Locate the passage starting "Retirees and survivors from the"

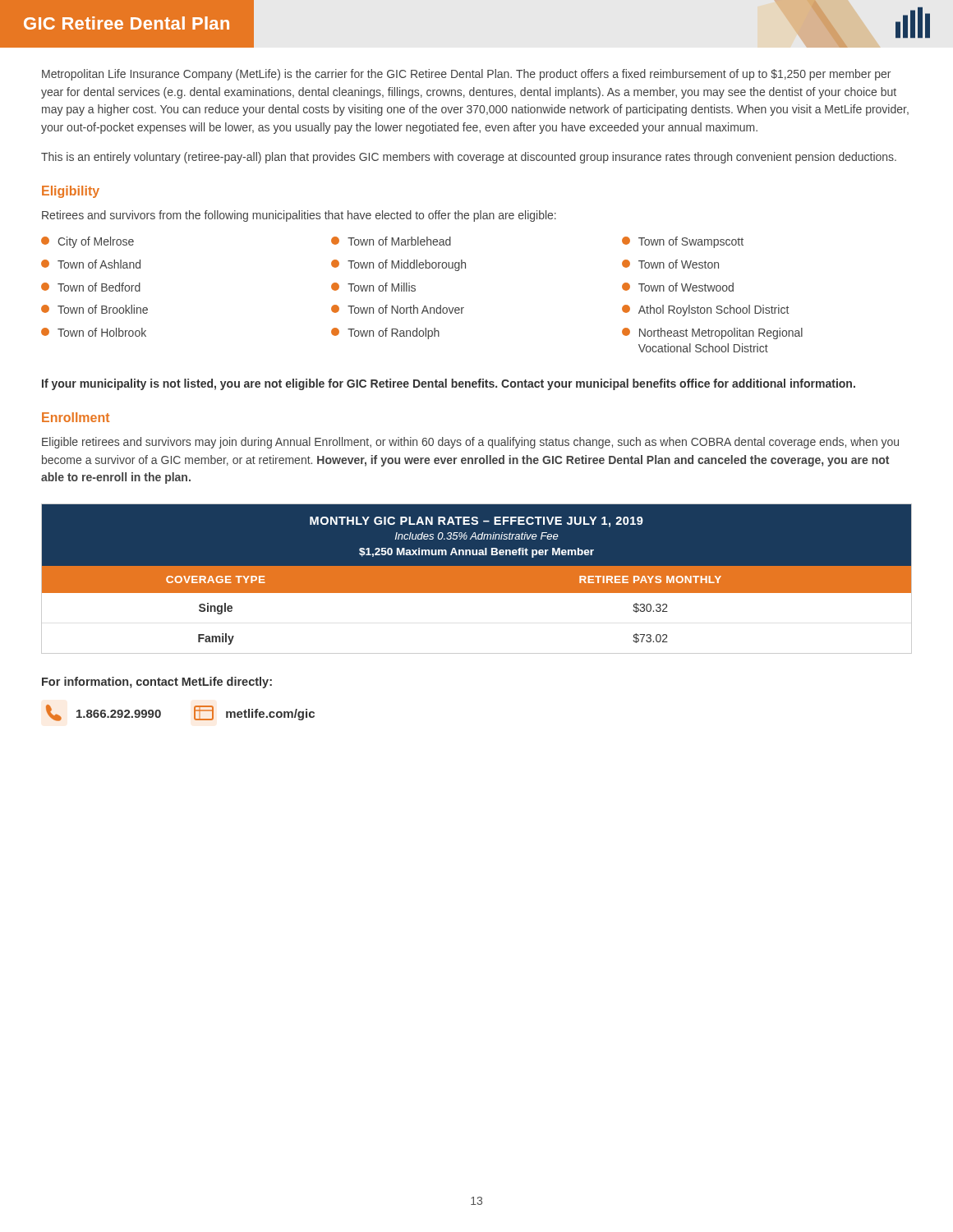pos(299,216)
